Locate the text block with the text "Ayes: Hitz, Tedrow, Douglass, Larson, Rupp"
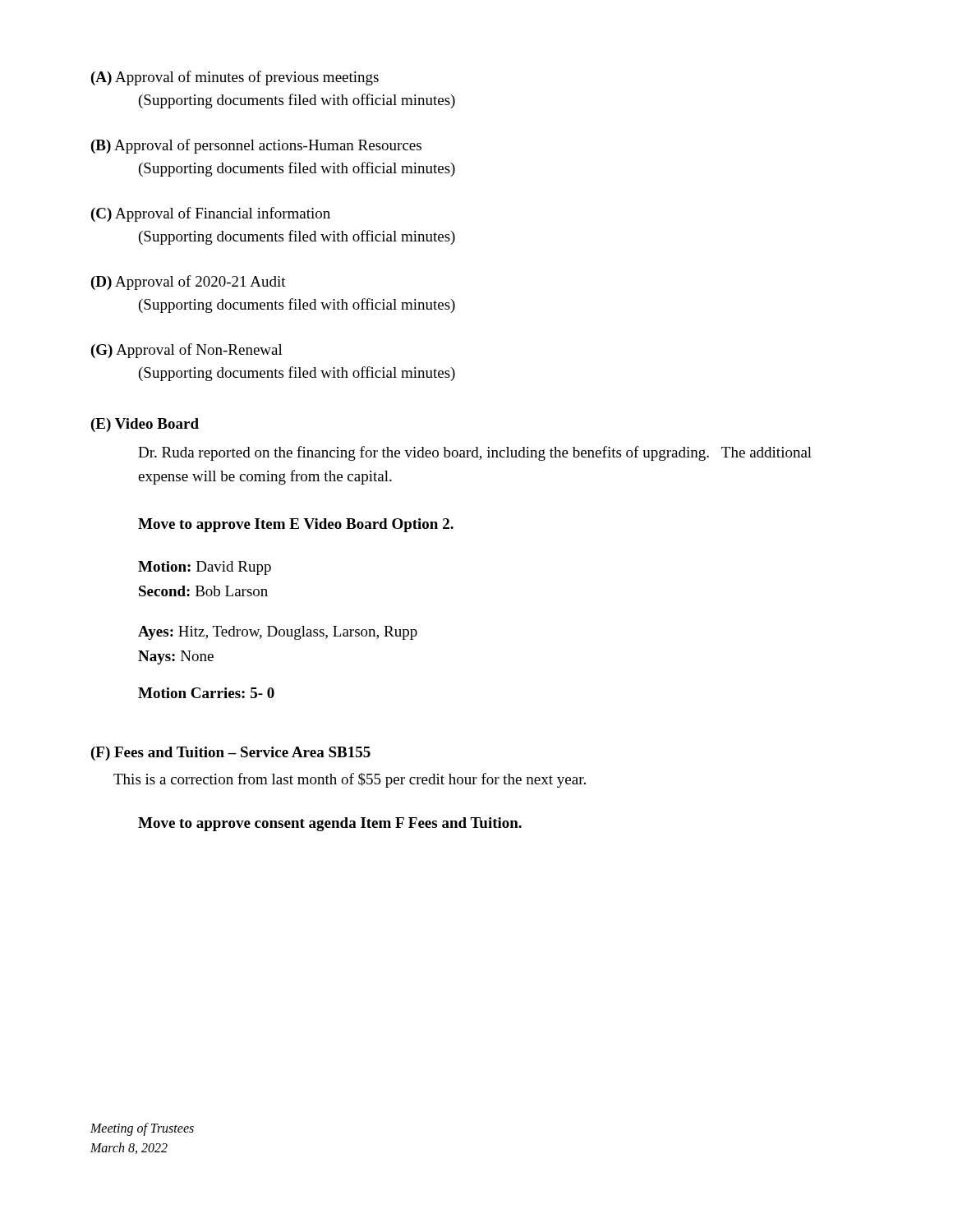The image size is (953, 1232). (x=278, y=643)
